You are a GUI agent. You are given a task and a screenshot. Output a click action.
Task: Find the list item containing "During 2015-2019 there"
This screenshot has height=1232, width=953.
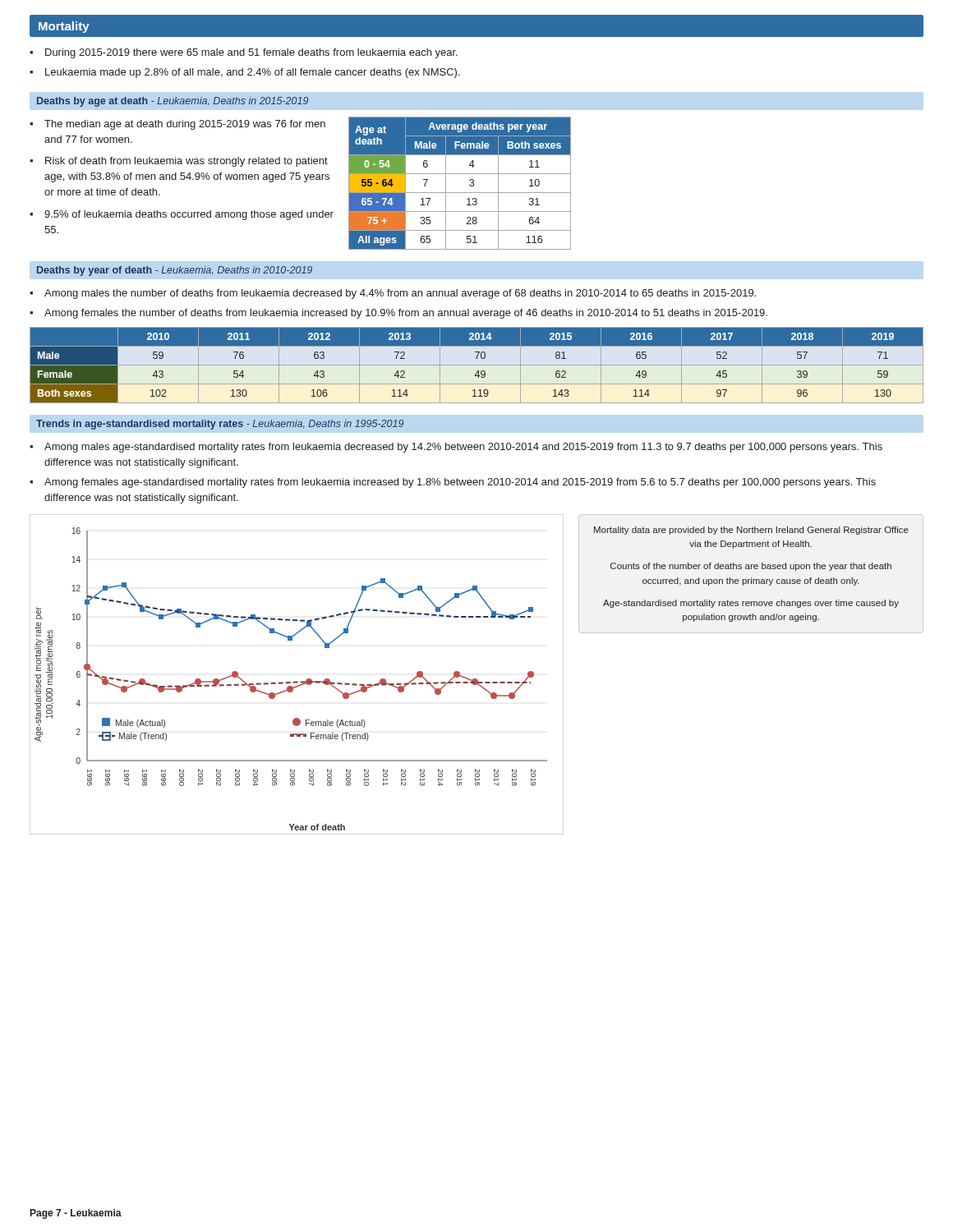[x=251, y=52]
